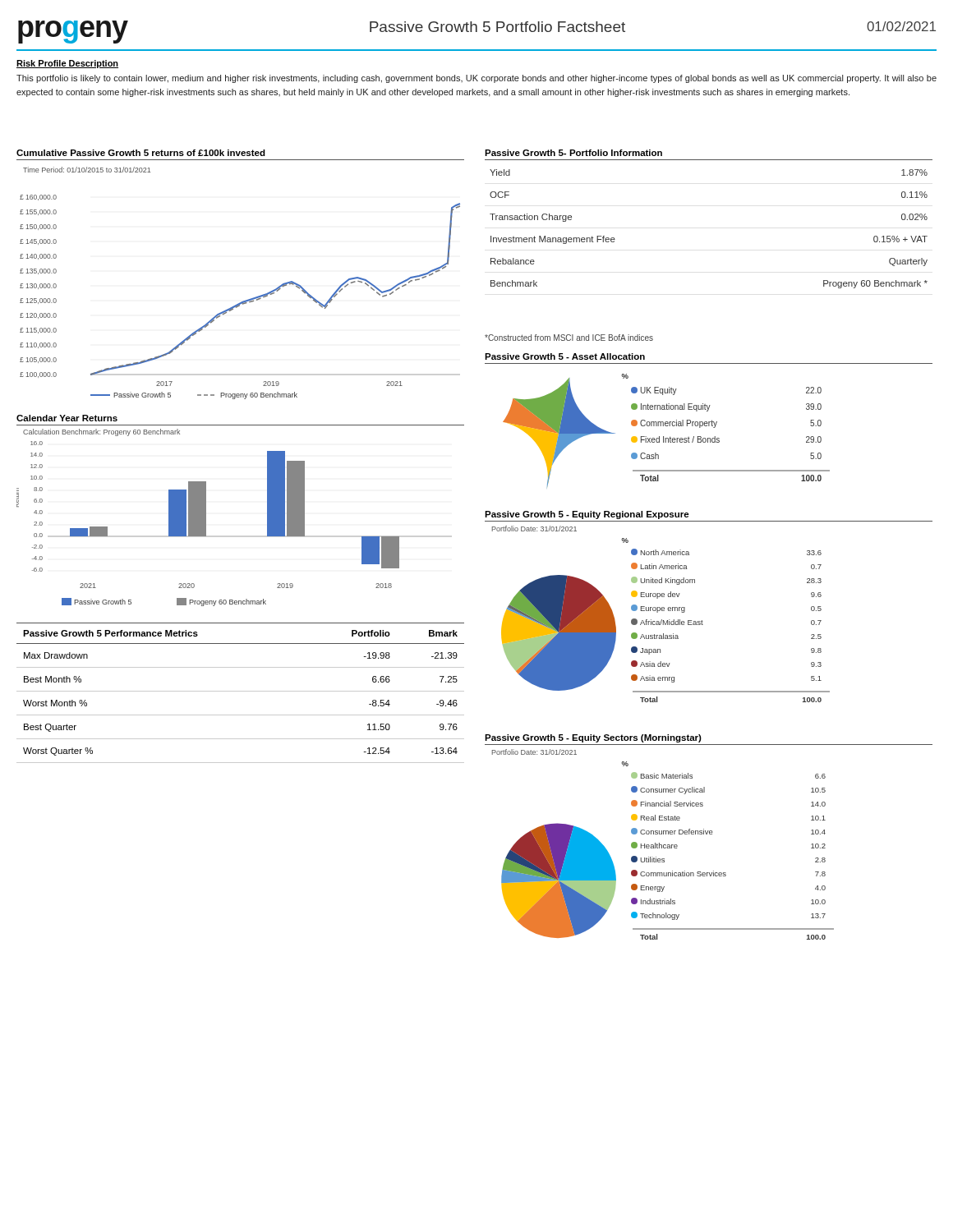Navigate to the text starting "This portfolio is likely to contain lower, medium"

pyautogui.click(x=476, y=85)
